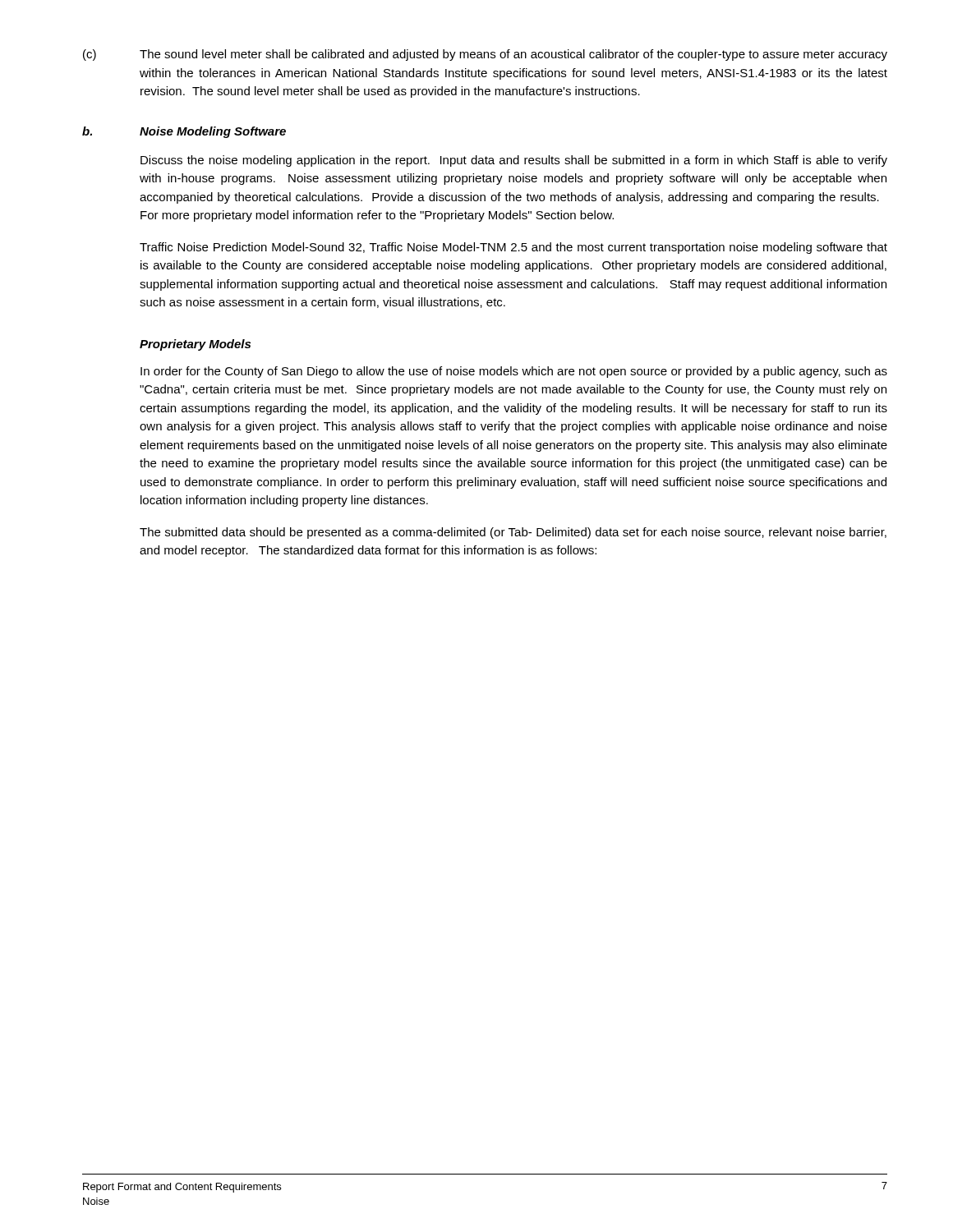Screen dimensions: 1232x953
Task: Click on the text starting "Discuss the noise modeling application in"
Action: (513, 187)
